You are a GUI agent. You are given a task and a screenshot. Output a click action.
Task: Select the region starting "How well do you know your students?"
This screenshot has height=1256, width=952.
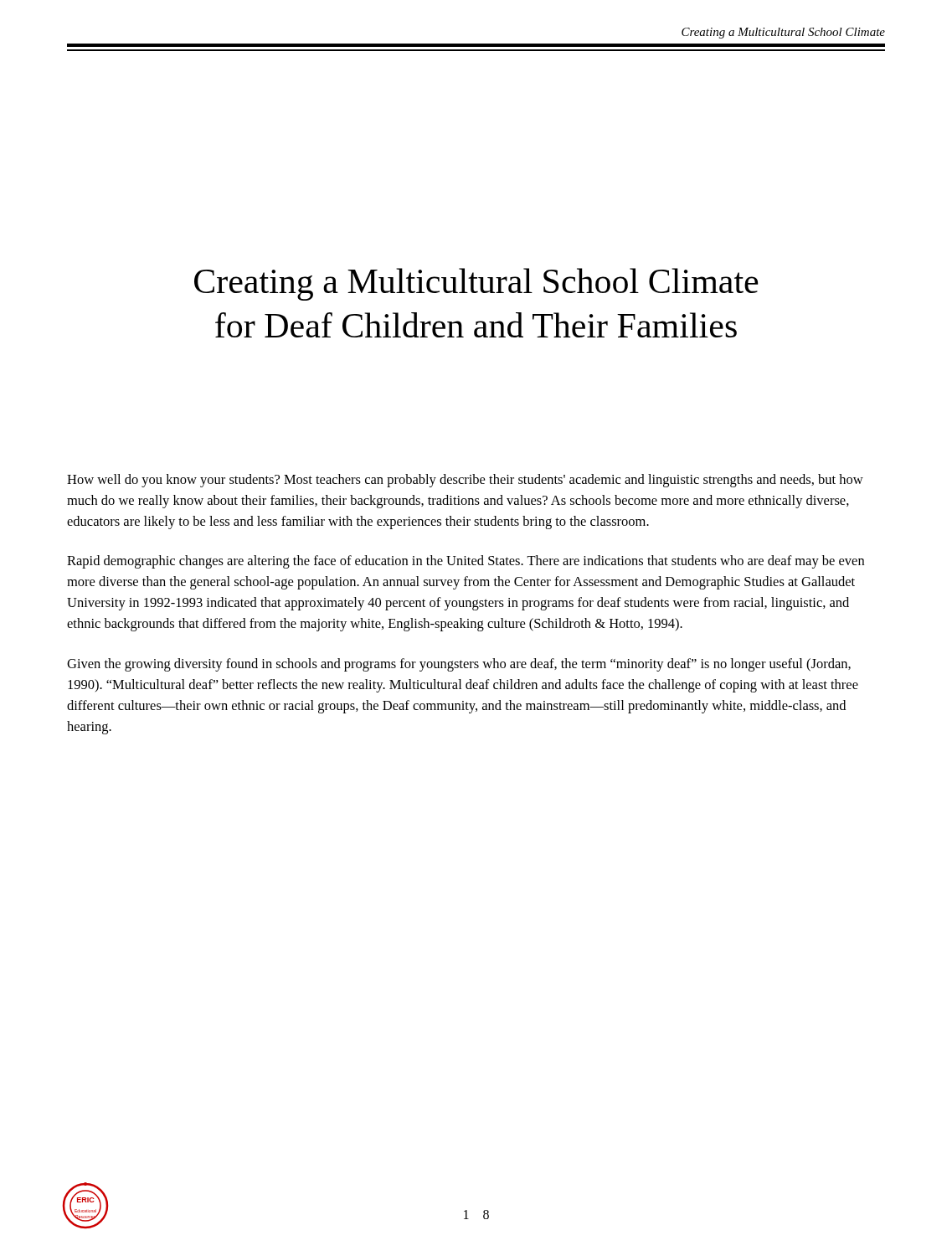(476, 500)
